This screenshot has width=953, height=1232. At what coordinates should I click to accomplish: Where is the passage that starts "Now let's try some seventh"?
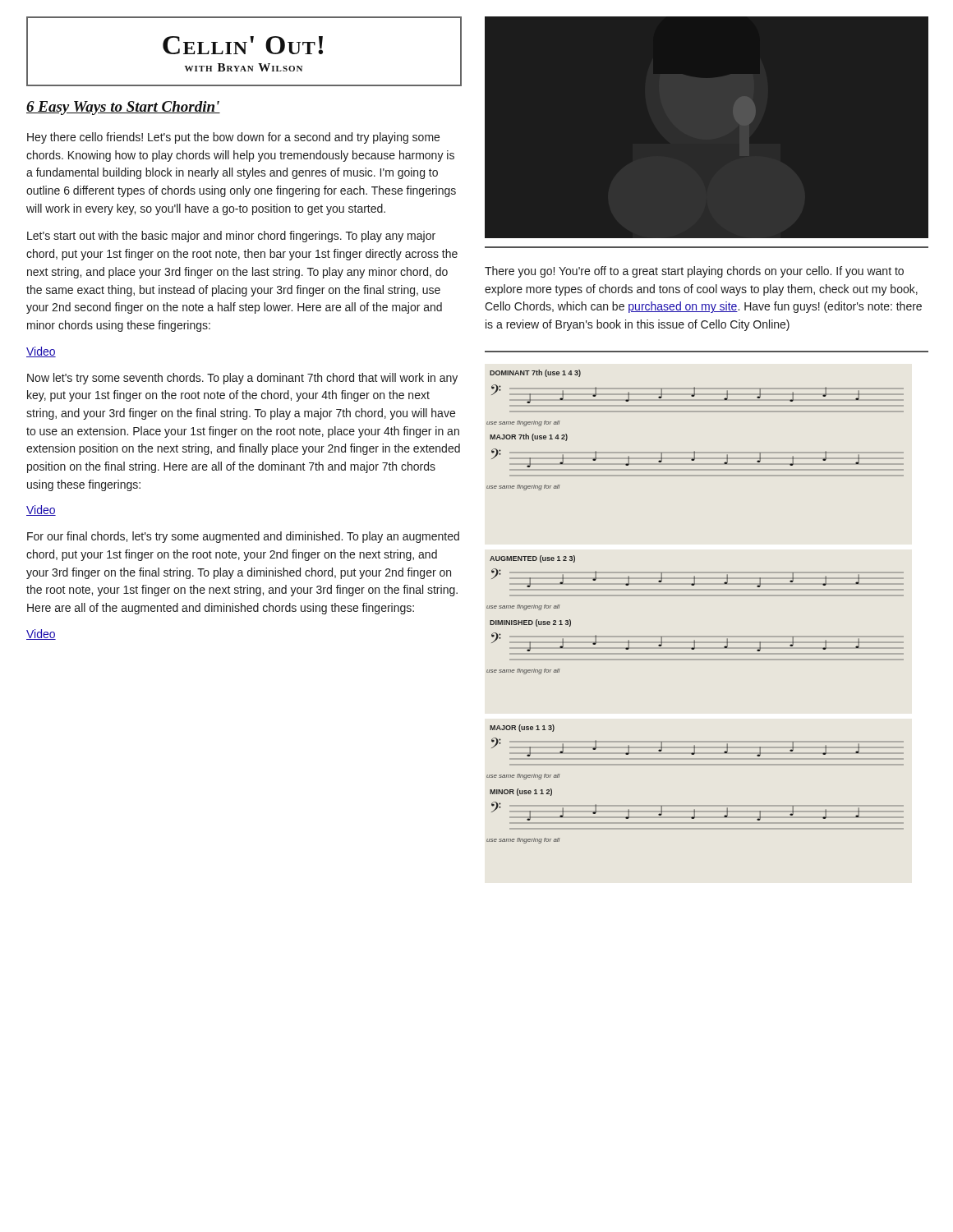[x=243, y=431]
